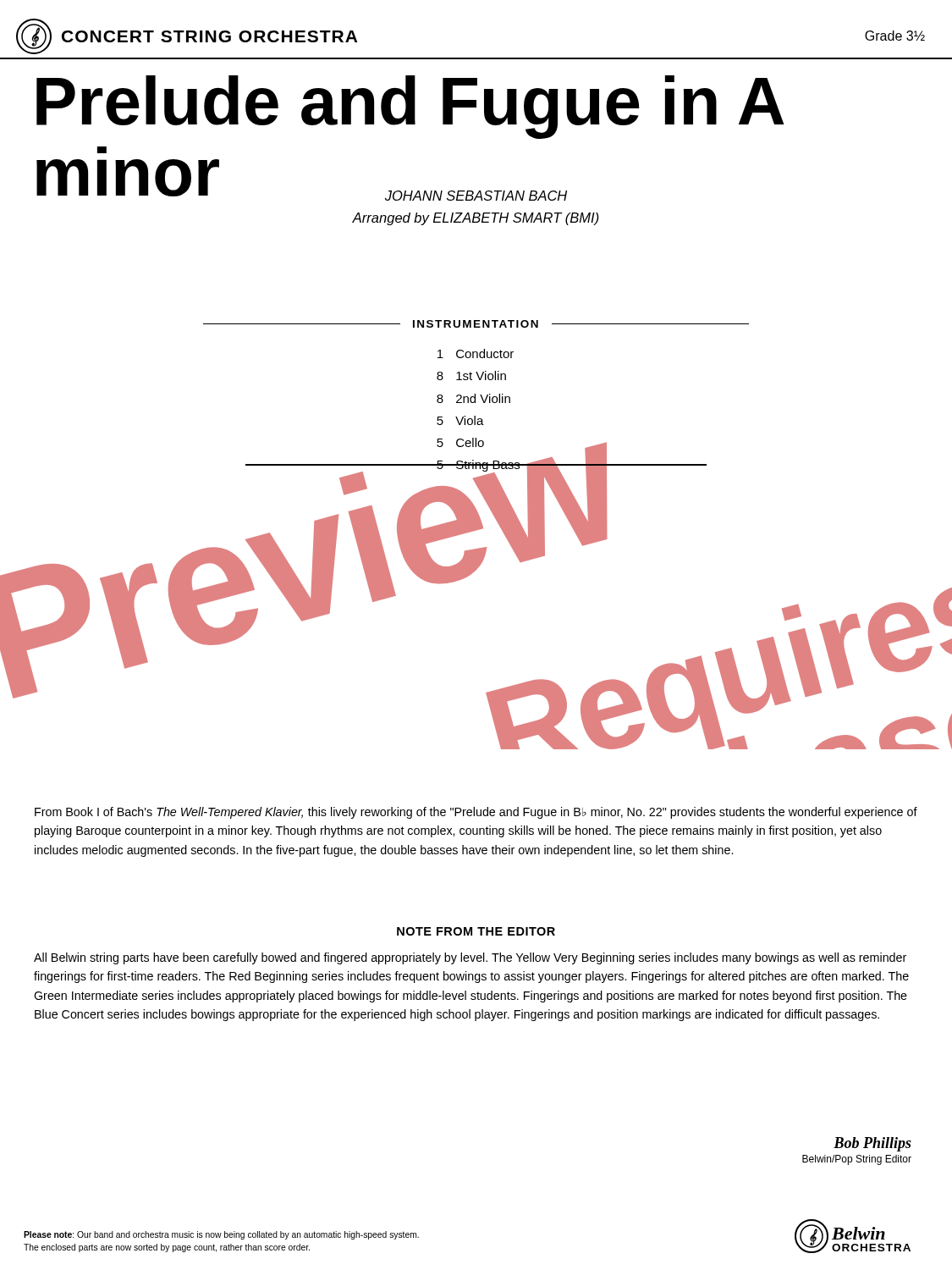Locate the region starting "Bob Phillips Belwin/Pop String Editor"
The image size is (952, 1270).
click(857, 1150)
